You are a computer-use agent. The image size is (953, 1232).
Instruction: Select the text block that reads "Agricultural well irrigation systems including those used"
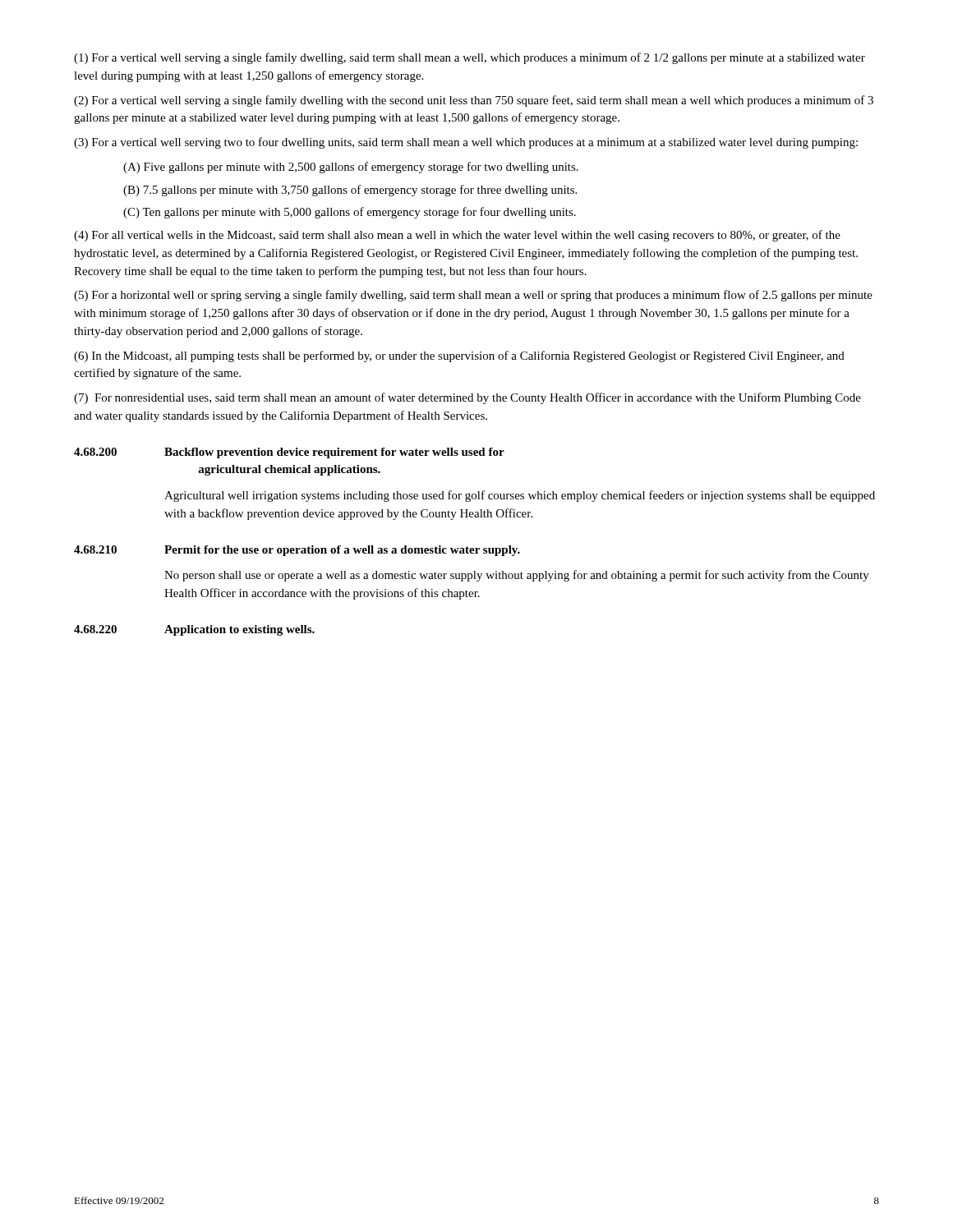click(520, 504)
